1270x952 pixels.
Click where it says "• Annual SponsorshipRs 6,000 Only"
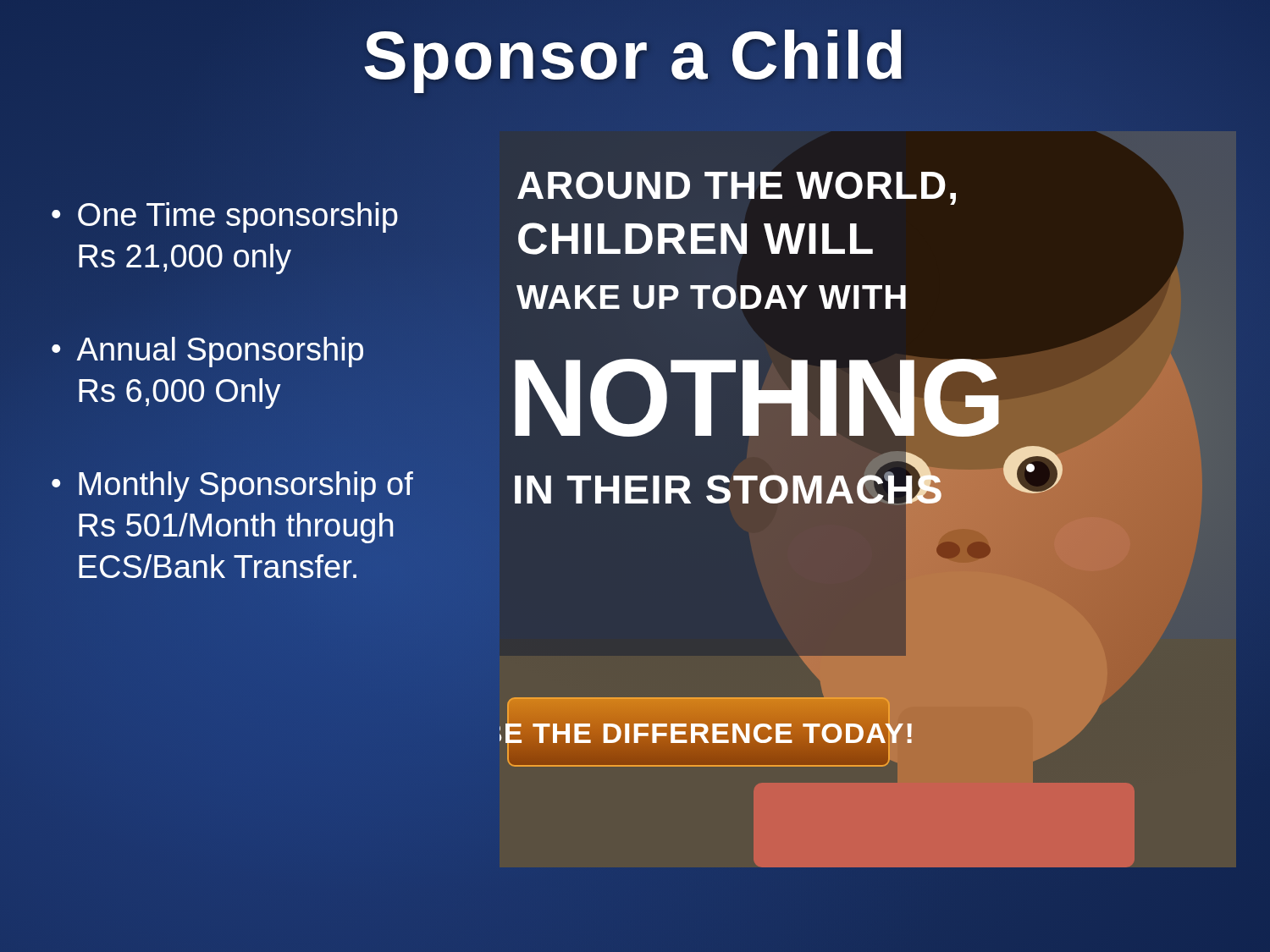(271, 371)
